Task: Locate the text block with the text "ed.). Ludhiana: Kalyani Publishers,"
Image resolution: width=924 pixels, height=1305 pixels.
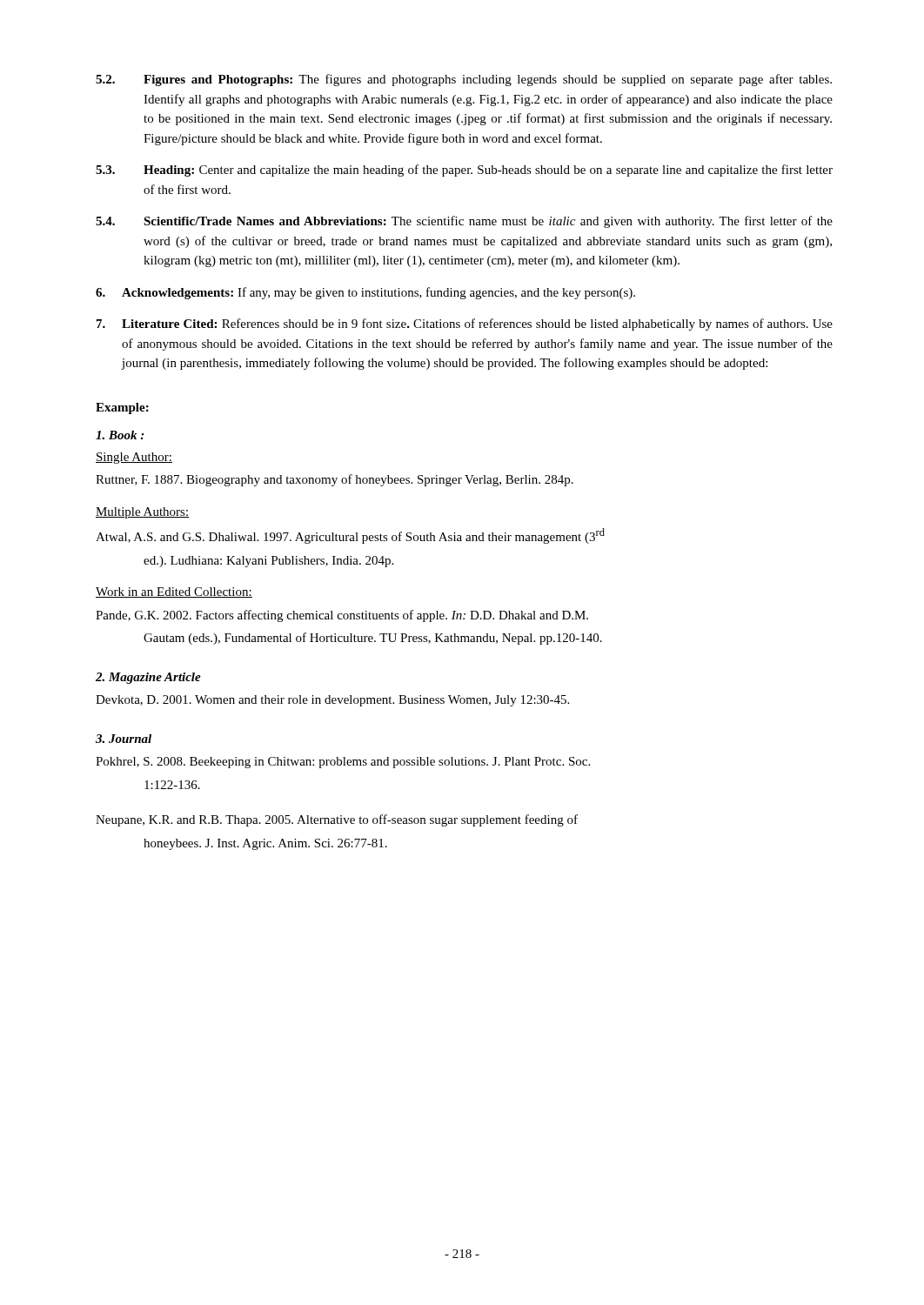Action: [269, 560]
